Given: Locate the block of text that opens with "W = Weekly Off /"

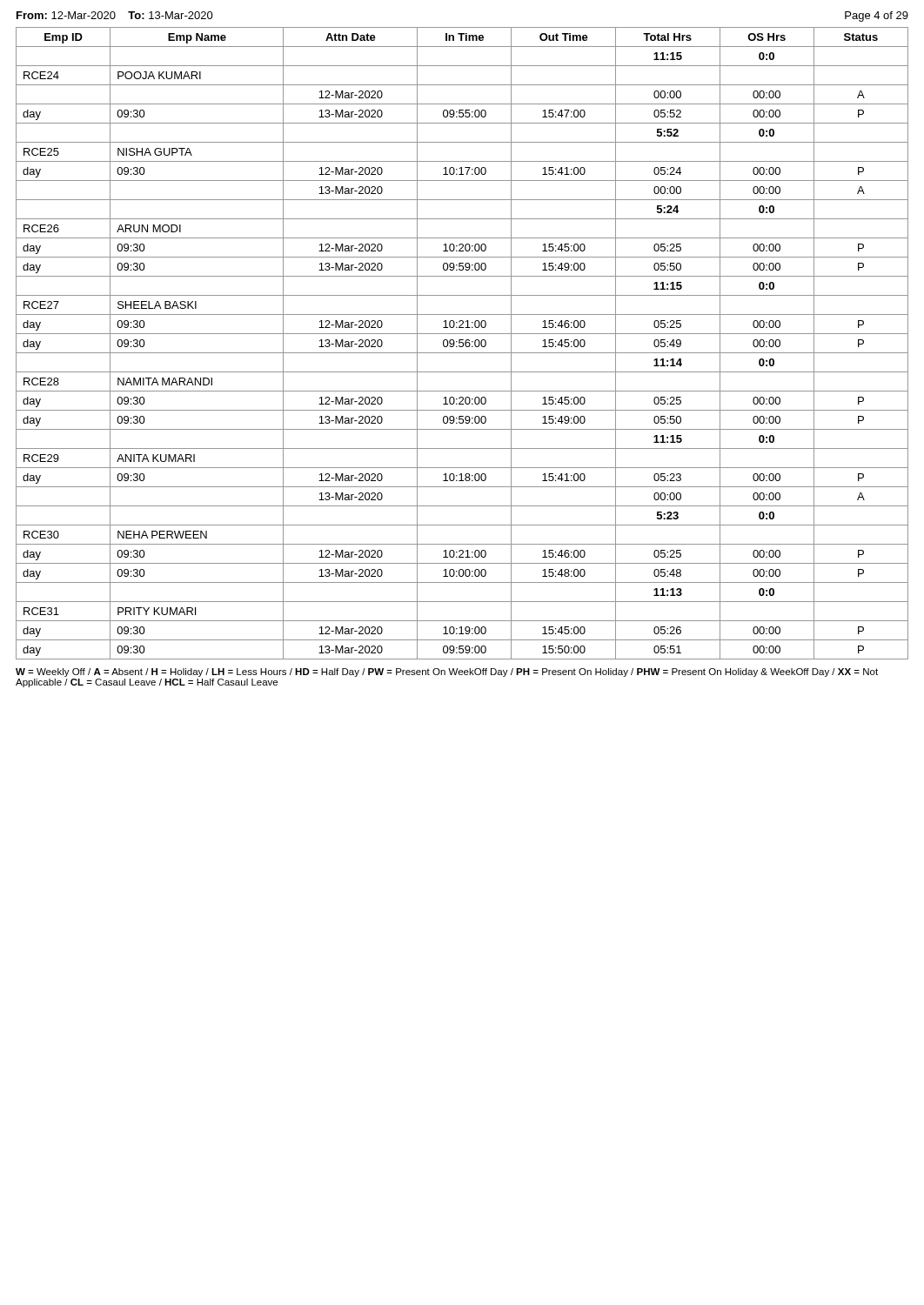Looking at the screenshot, I should (x=447, y=677).
